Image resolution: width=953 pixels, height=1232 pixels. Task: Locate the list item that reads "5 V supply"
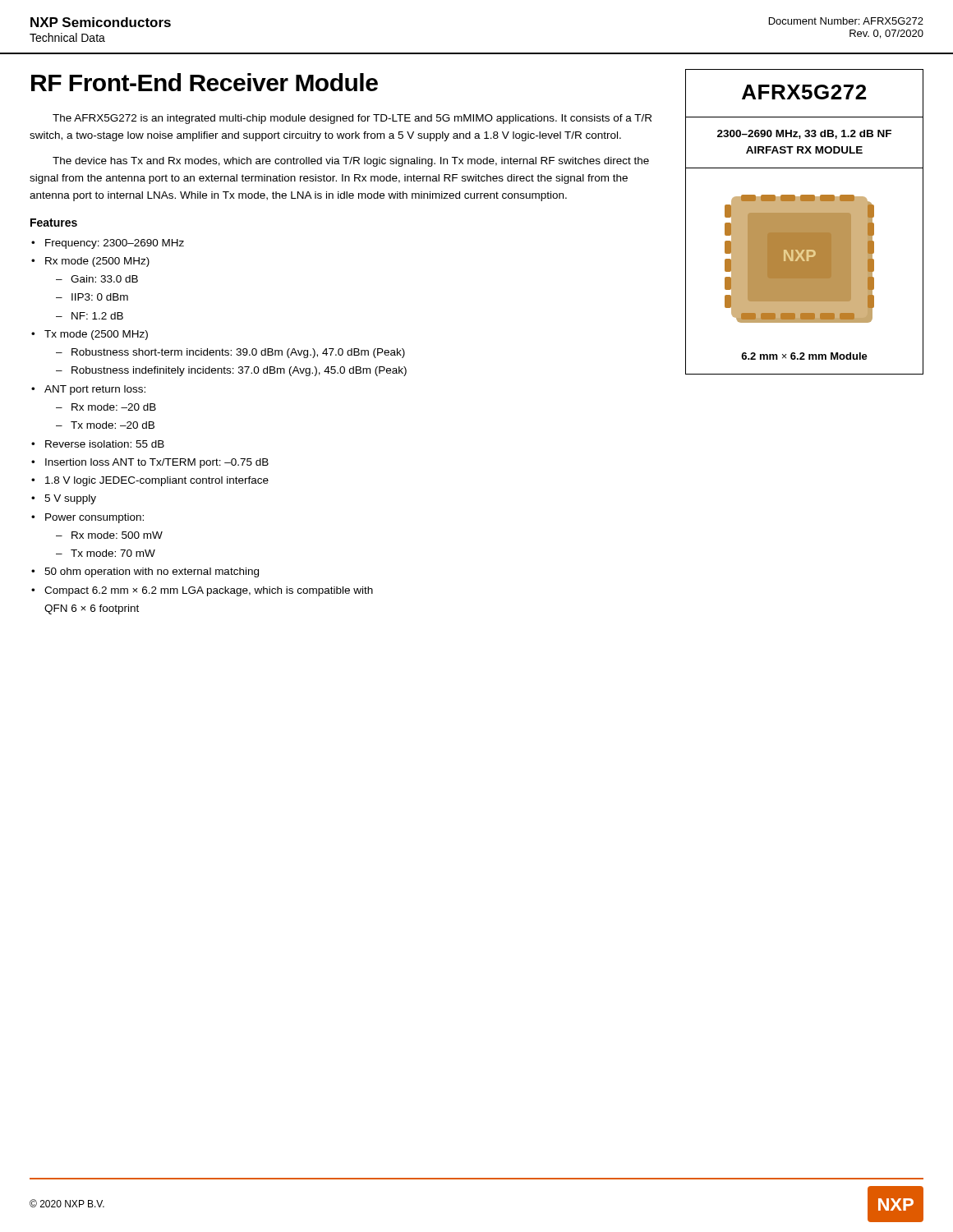click(x=70, y=498)
